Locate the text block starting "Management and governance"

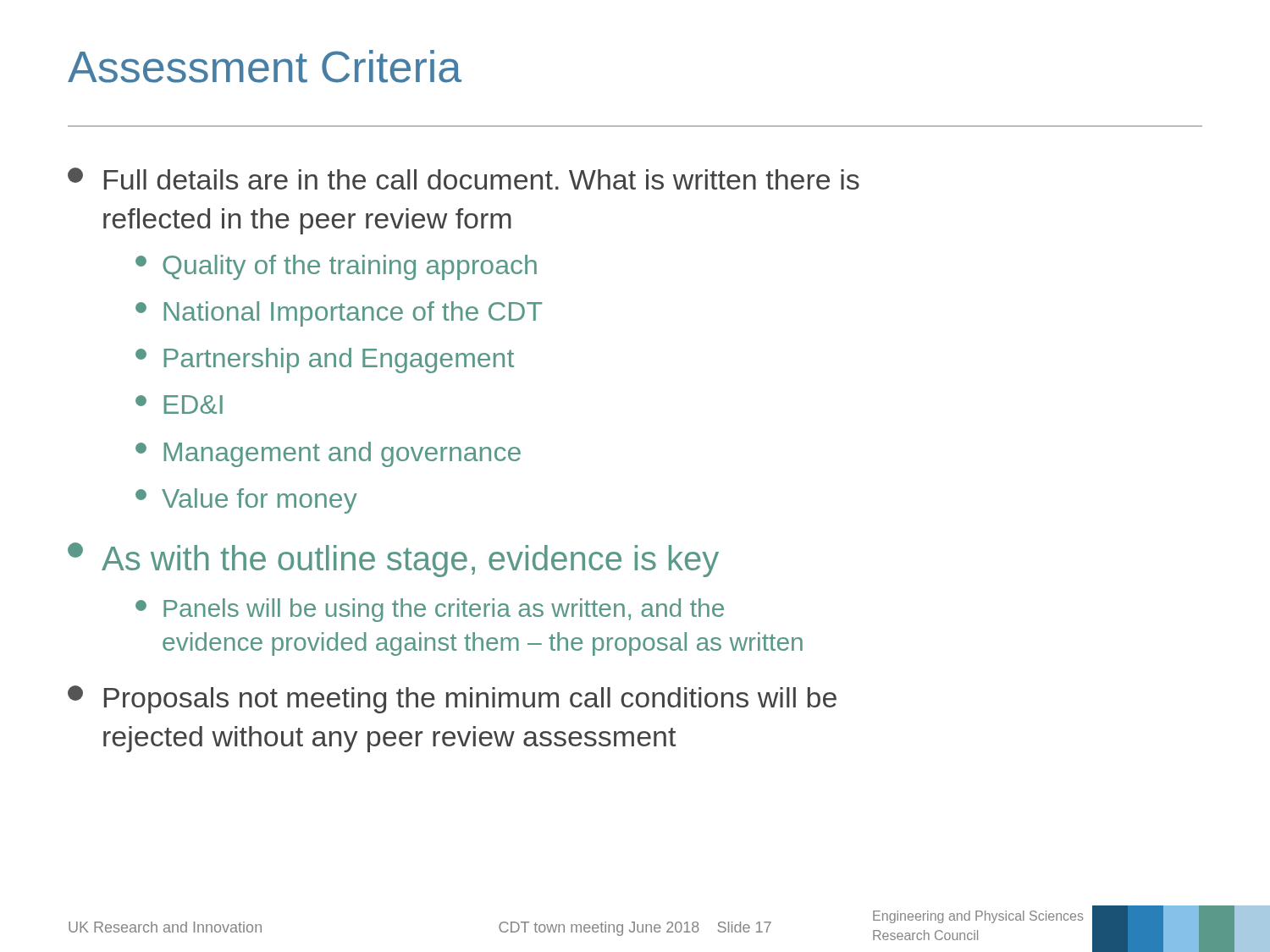(x=329, y=452)
